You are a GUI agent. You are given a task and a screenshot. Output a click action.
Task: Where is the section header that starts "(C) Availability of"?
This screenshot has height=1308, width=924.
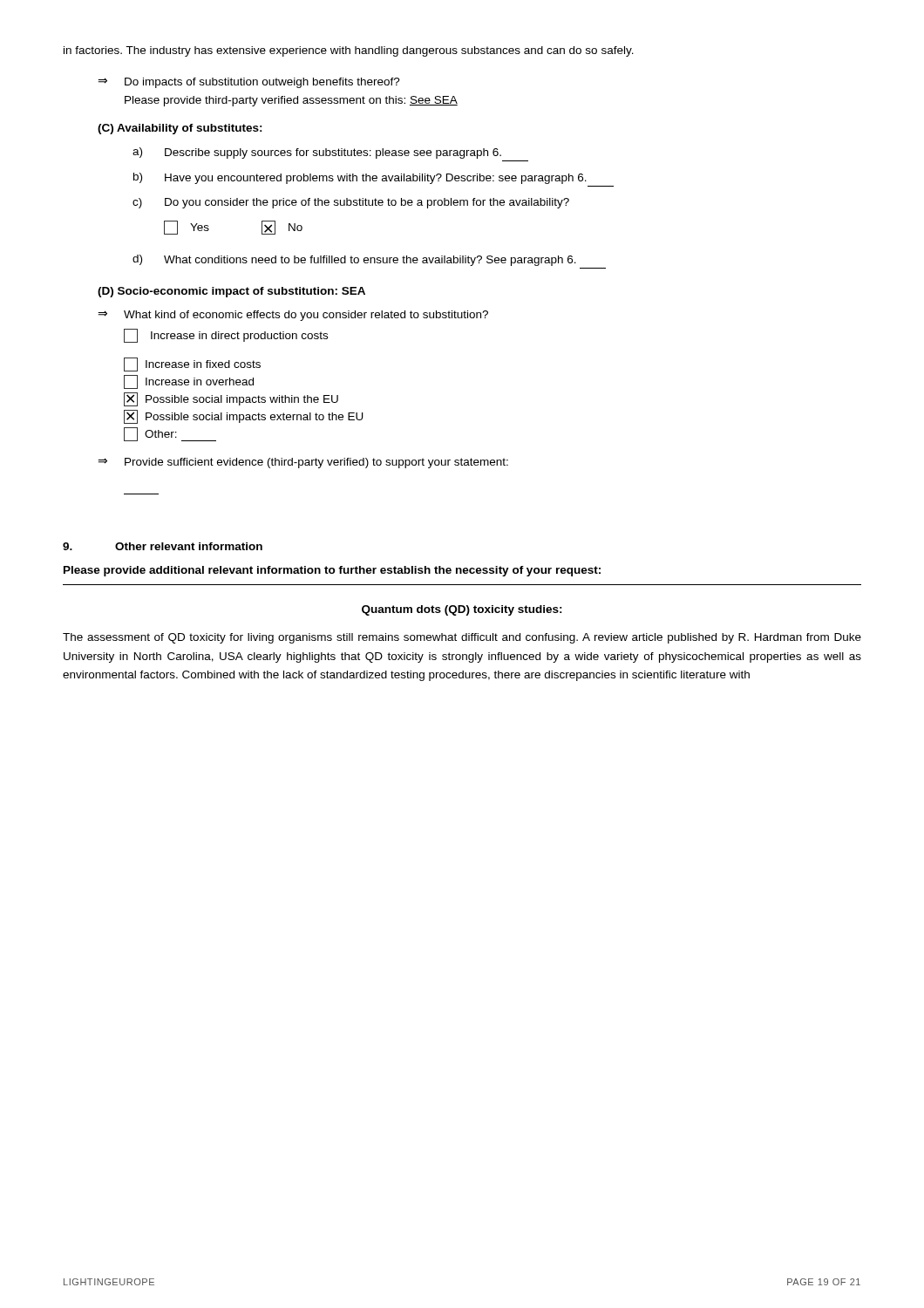click(x=180, y=128)
